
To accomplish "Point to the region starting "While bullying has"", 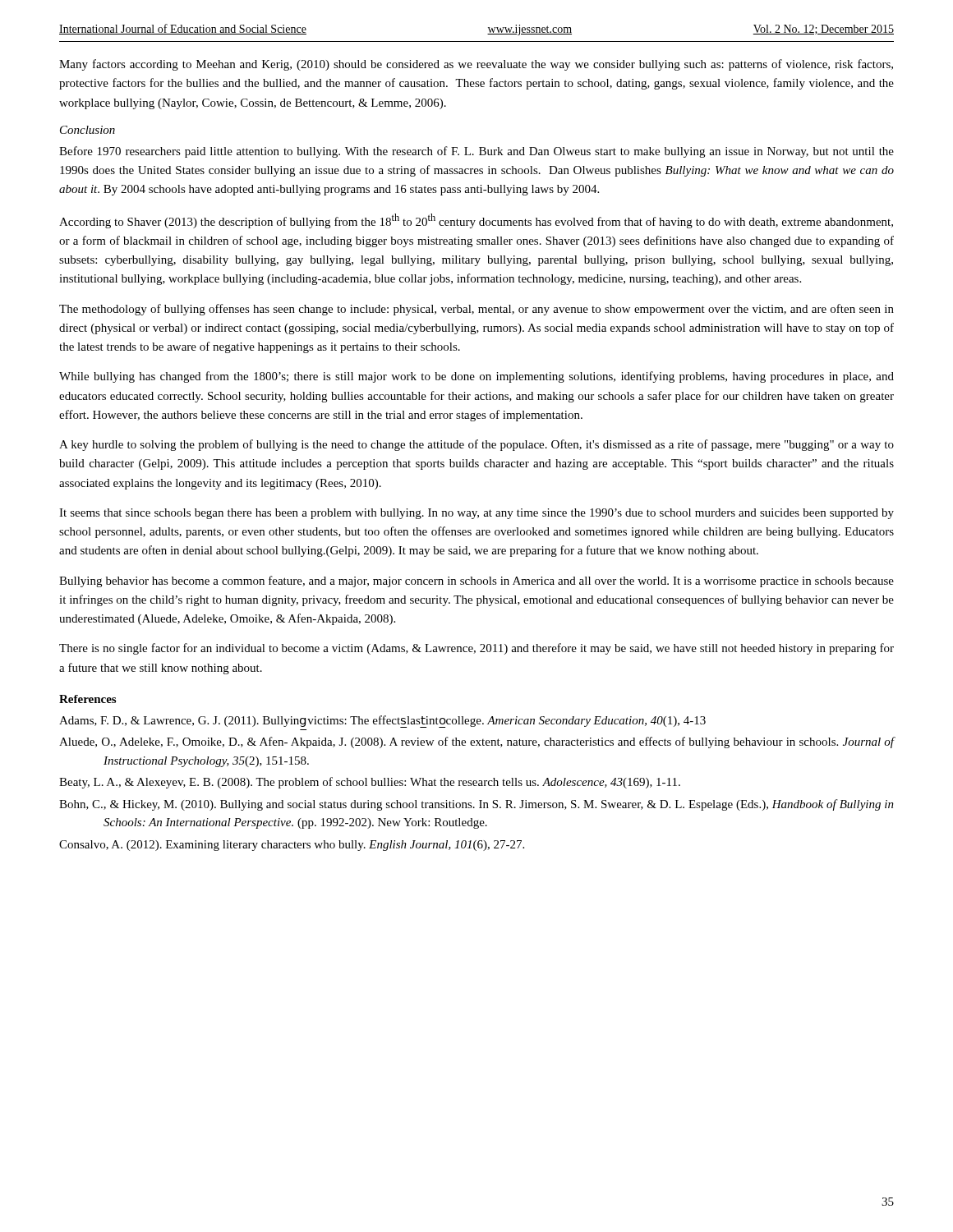I will coord(476,395).
